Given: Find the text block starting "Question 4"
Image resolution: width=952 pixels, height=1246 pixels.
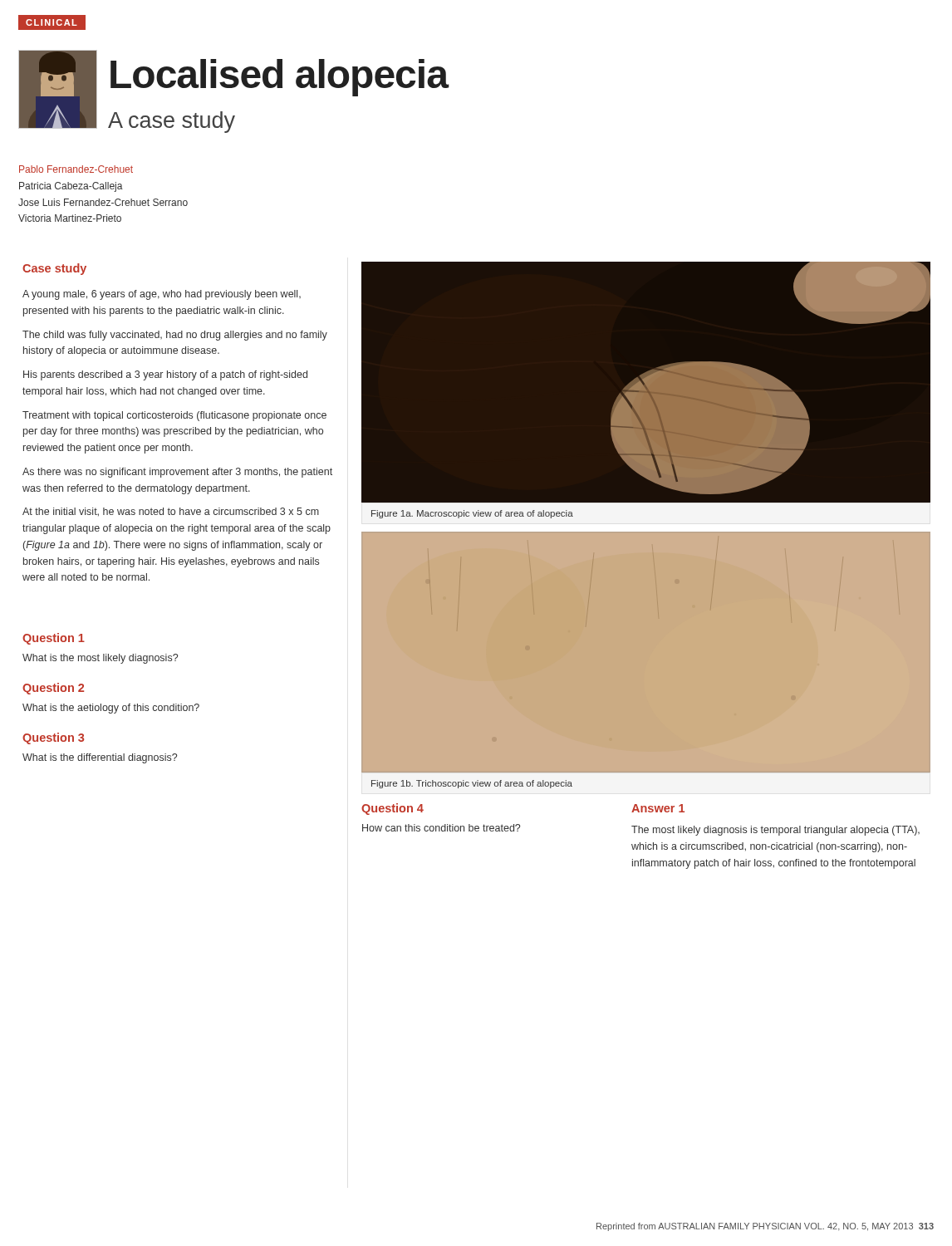Looking at the screenshot, I should coord(393,808).
